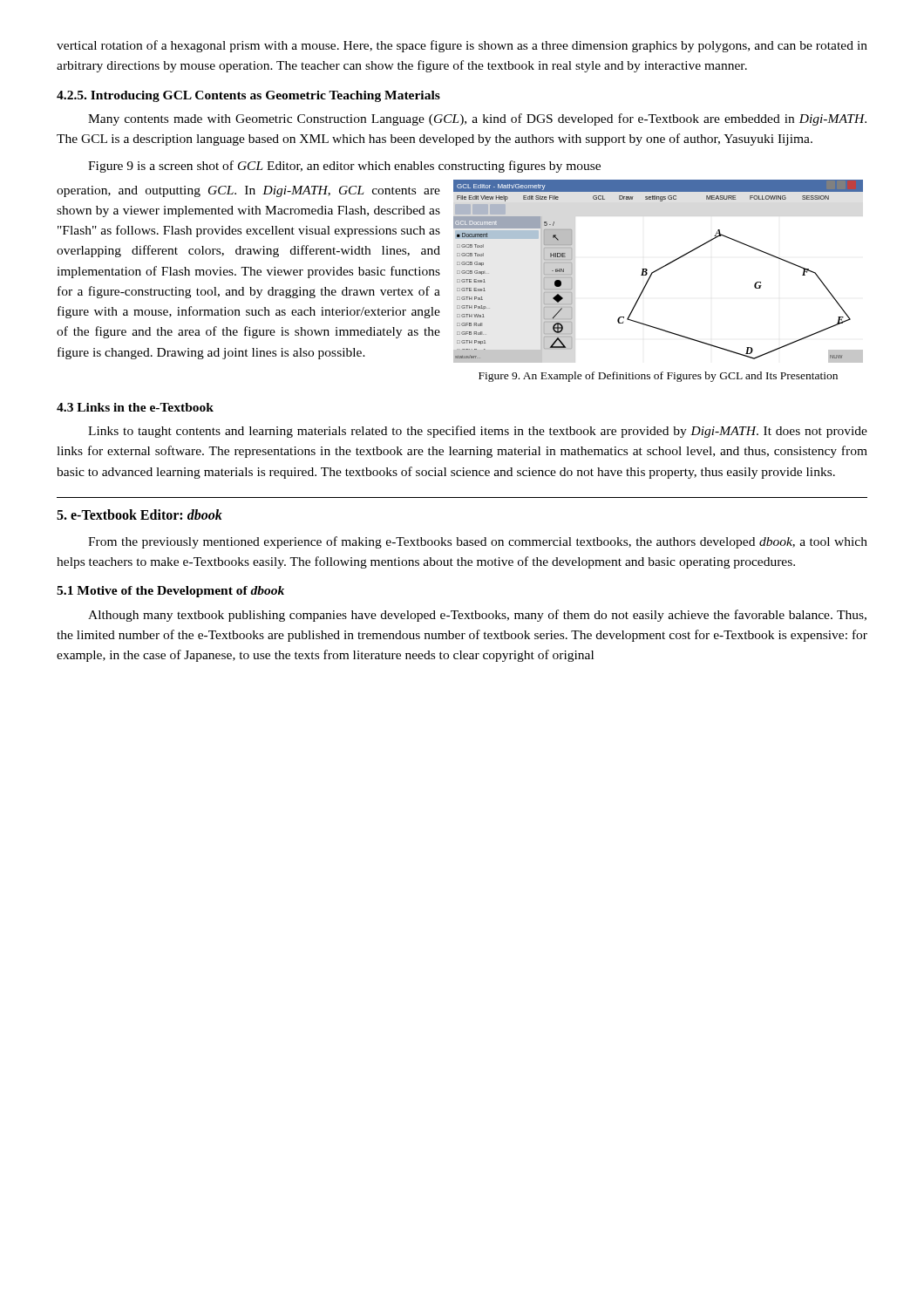Click on the text block containing "vertical rotation of a hexagonal"
This screenshot has height=1308, width=924.
(462, 55)
